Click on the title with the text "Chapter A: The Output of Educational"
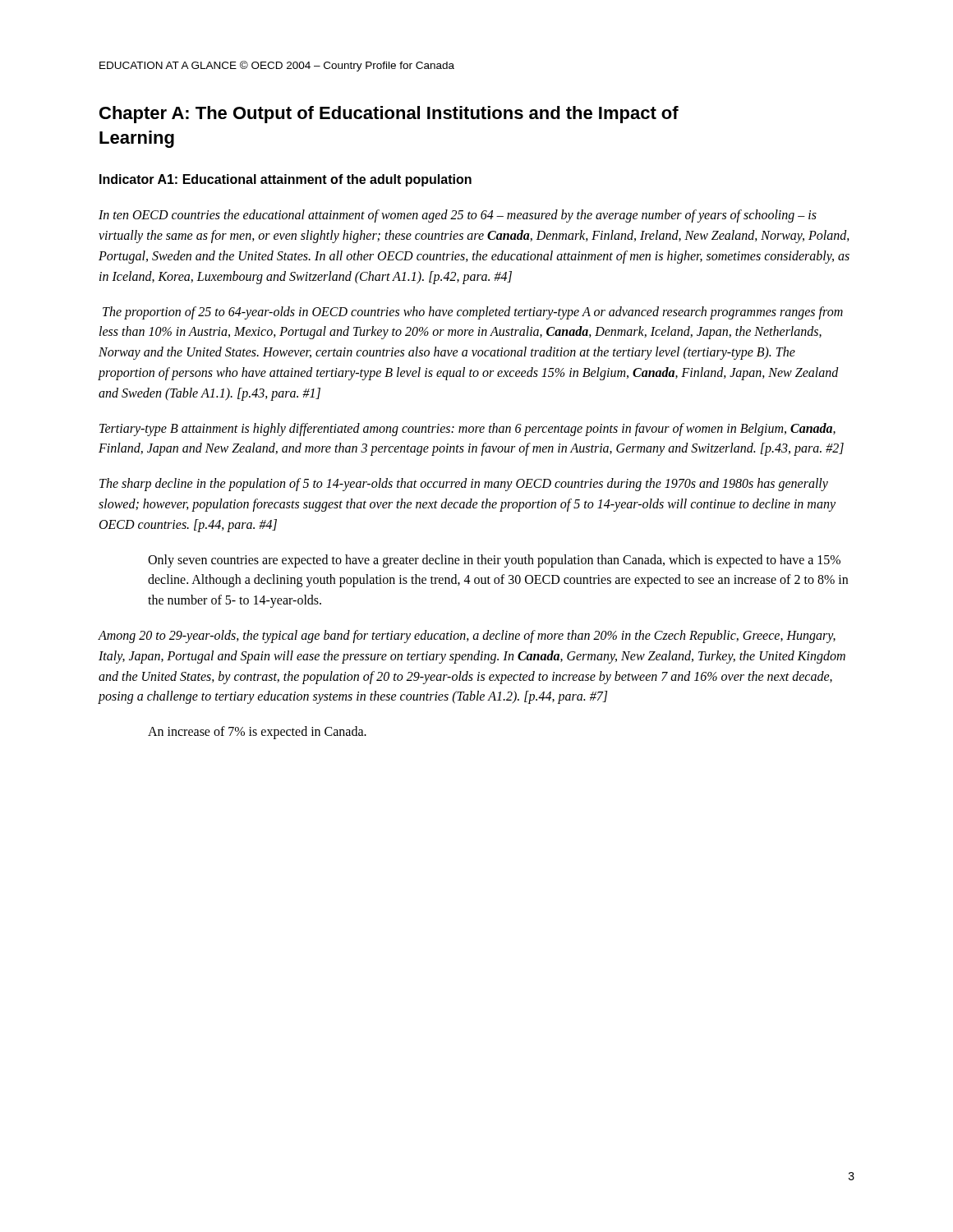The height and width of the screenshot is (1232, 953). [x=388, y=125]
